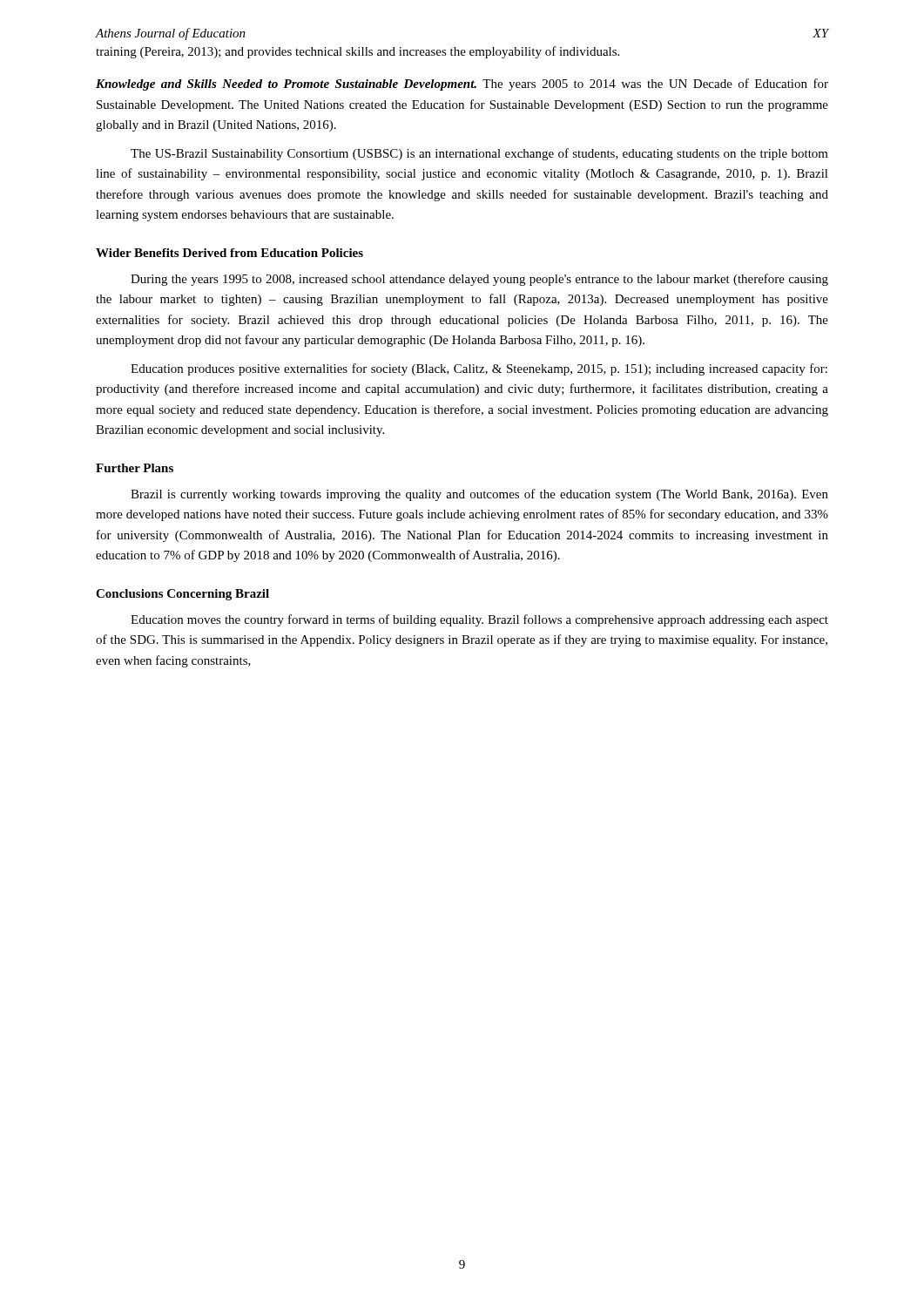The width and height of the screenshot is (924, 1307).
Task: Click the passage that begins "Education moves the country"
Action: (x=462, y=640)
